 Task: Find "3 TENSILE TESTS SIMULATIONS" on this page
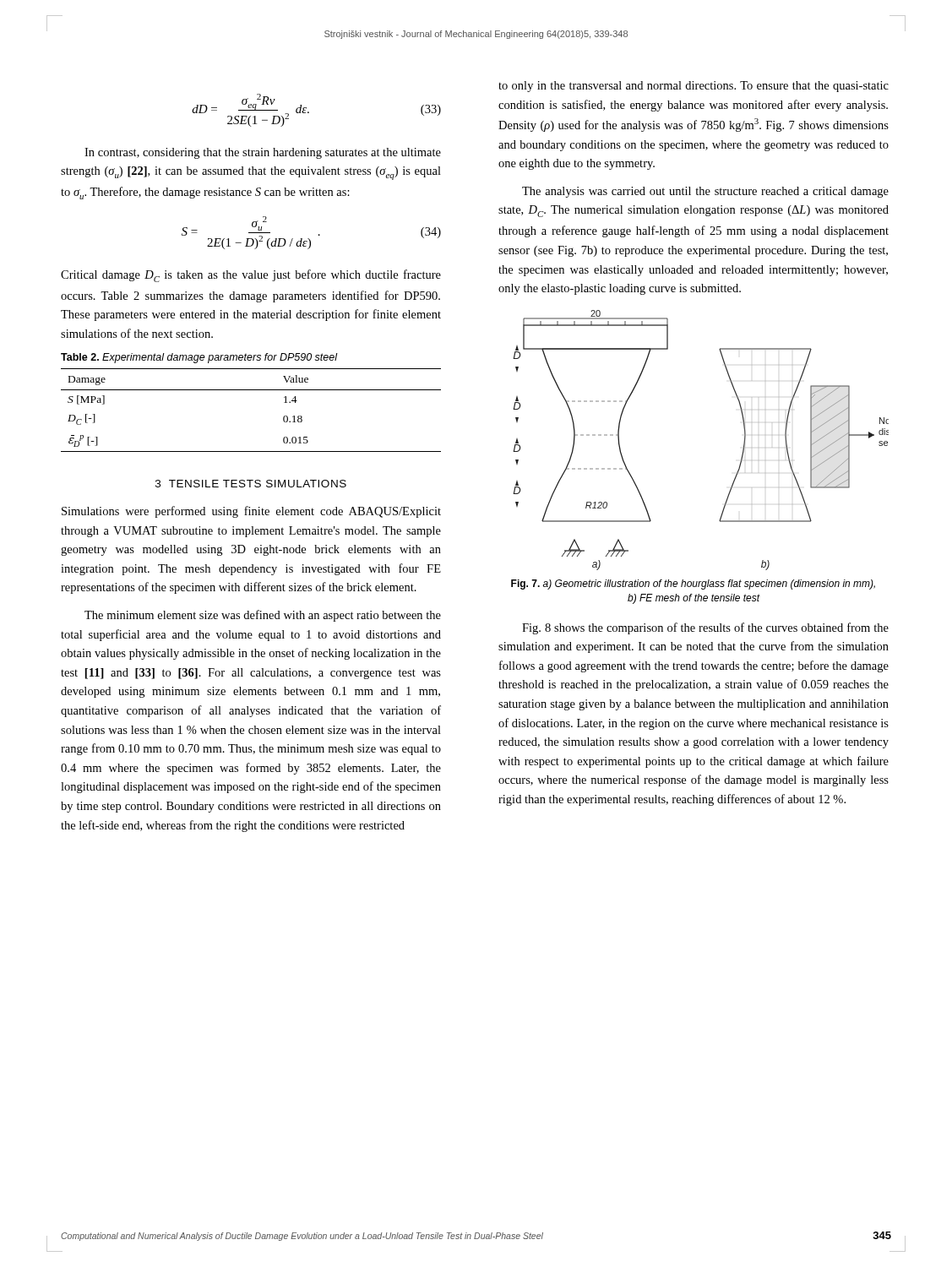point(251,483)
